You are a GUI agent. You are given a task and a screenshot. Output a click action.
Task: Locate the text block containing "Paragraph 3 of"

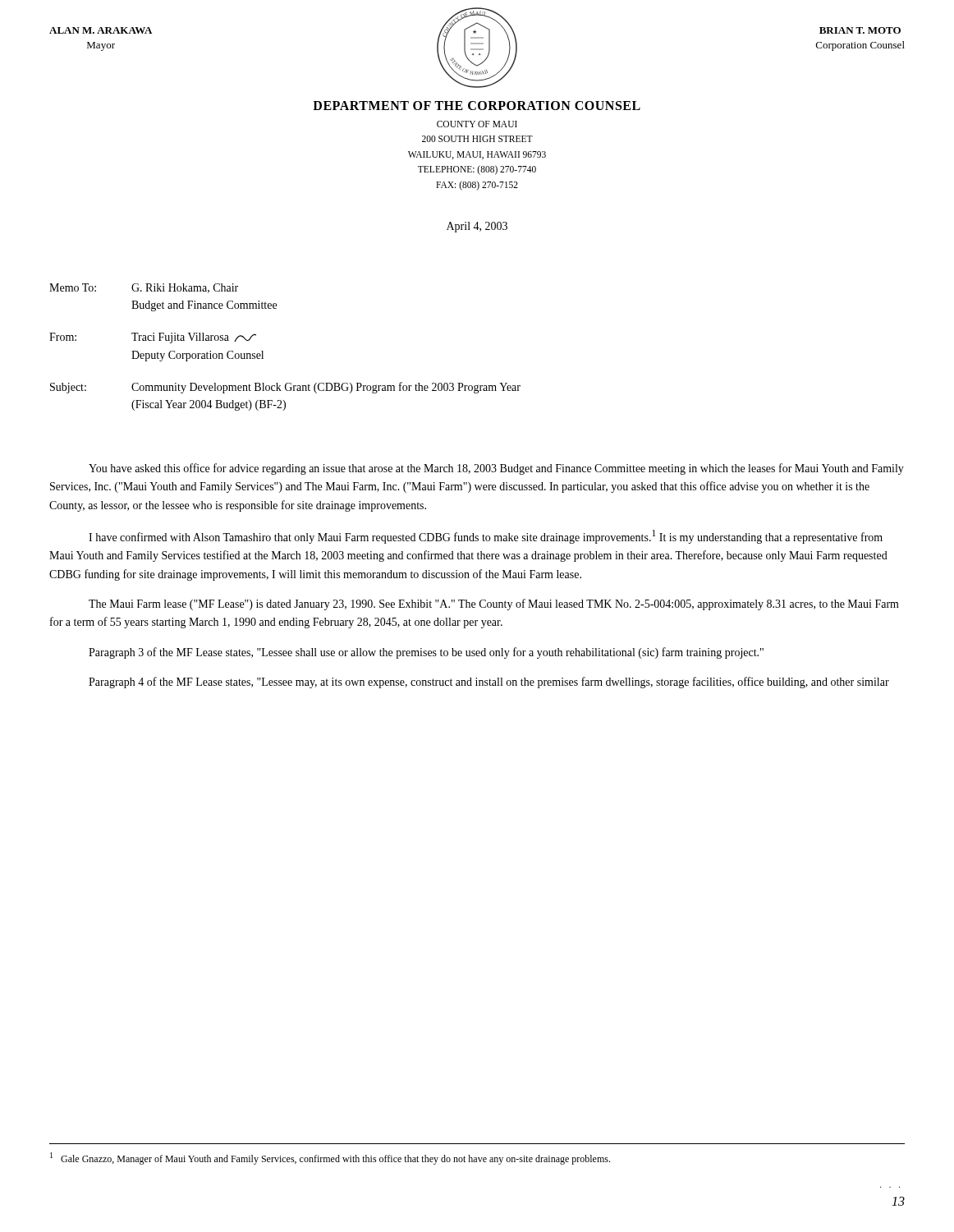pos(426,652)
